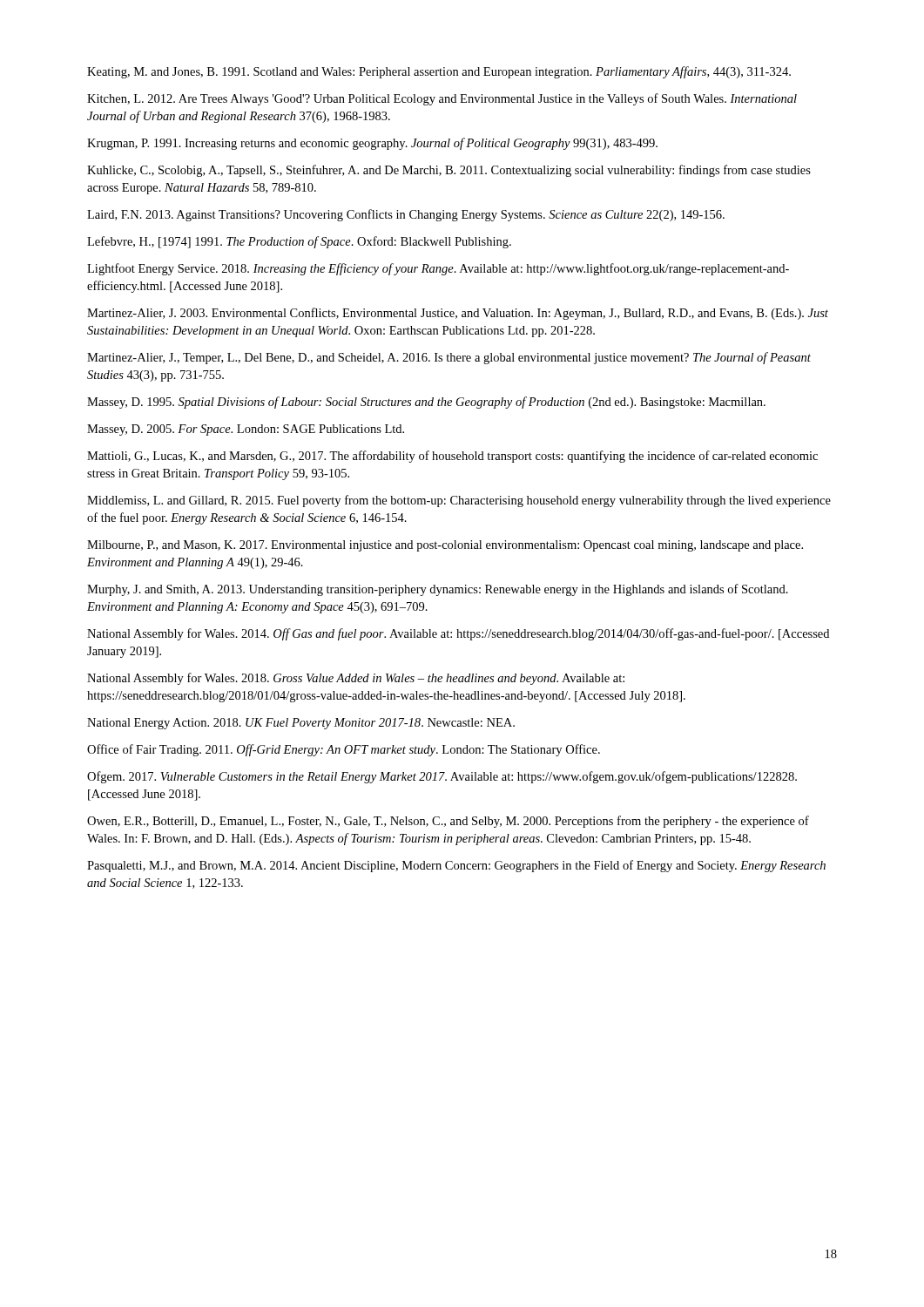Viewport: 924px width, 1307px height.
Task: Point to the region starting "Krugman, P. 1991. Increasing returns and"
Action: [373, 143]
